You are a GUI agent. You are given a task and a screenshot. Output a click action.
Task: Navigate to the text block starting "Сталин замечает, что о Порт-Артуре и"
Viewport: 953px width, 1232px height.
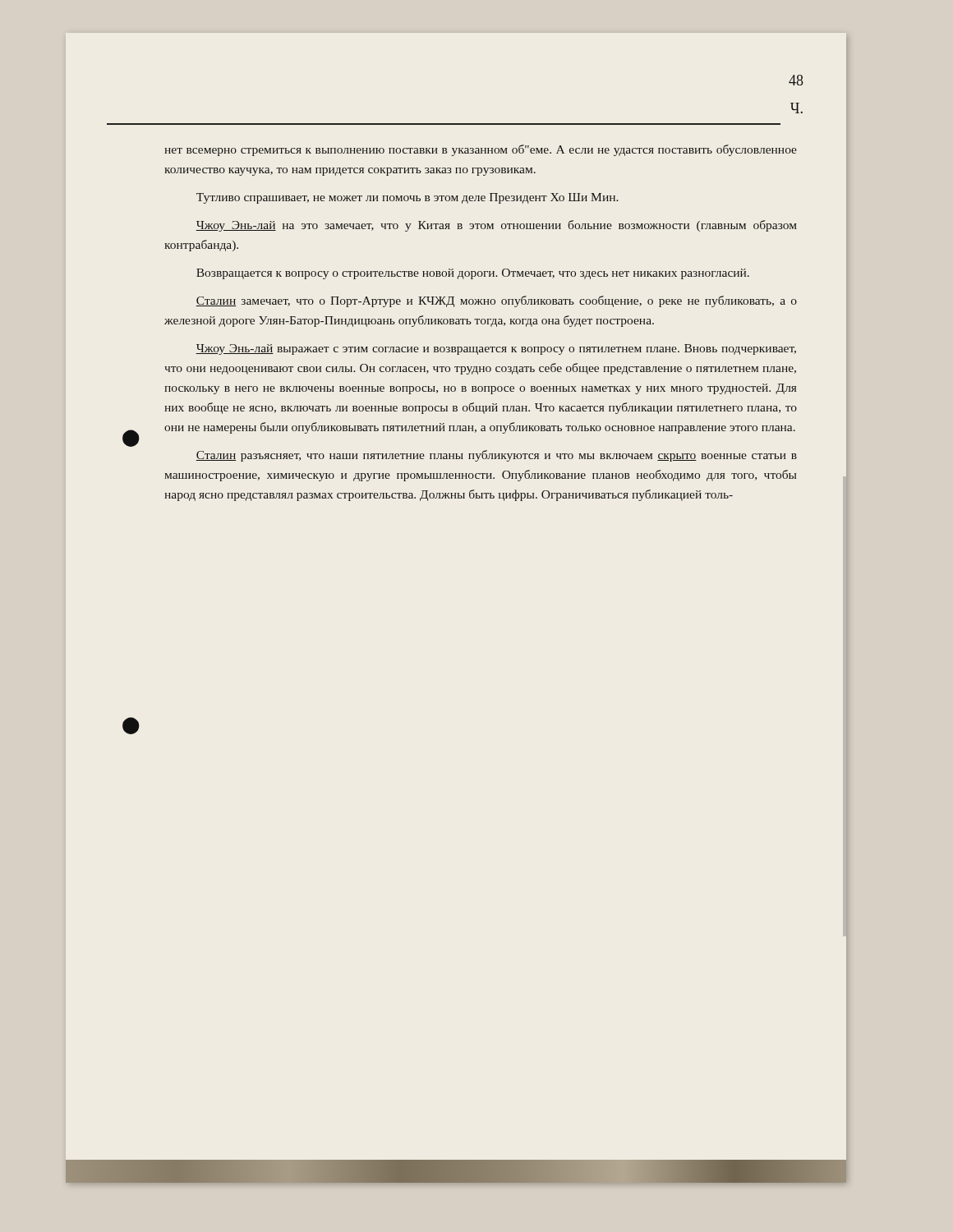click(x=481, y=310)
